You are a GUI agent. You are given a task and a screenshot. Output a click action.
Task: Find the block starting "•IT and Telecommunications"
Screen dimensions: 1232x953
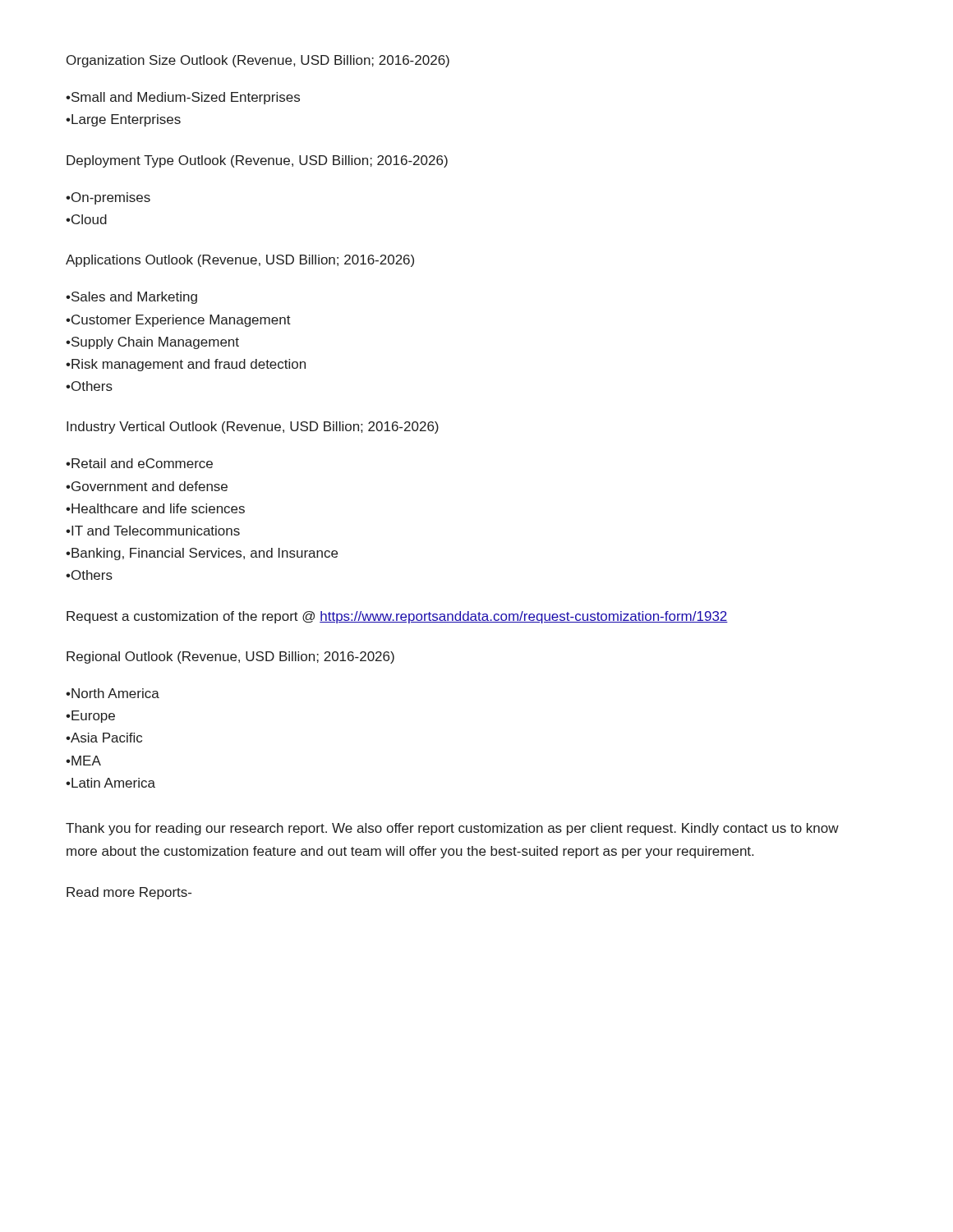coord(153,531)
